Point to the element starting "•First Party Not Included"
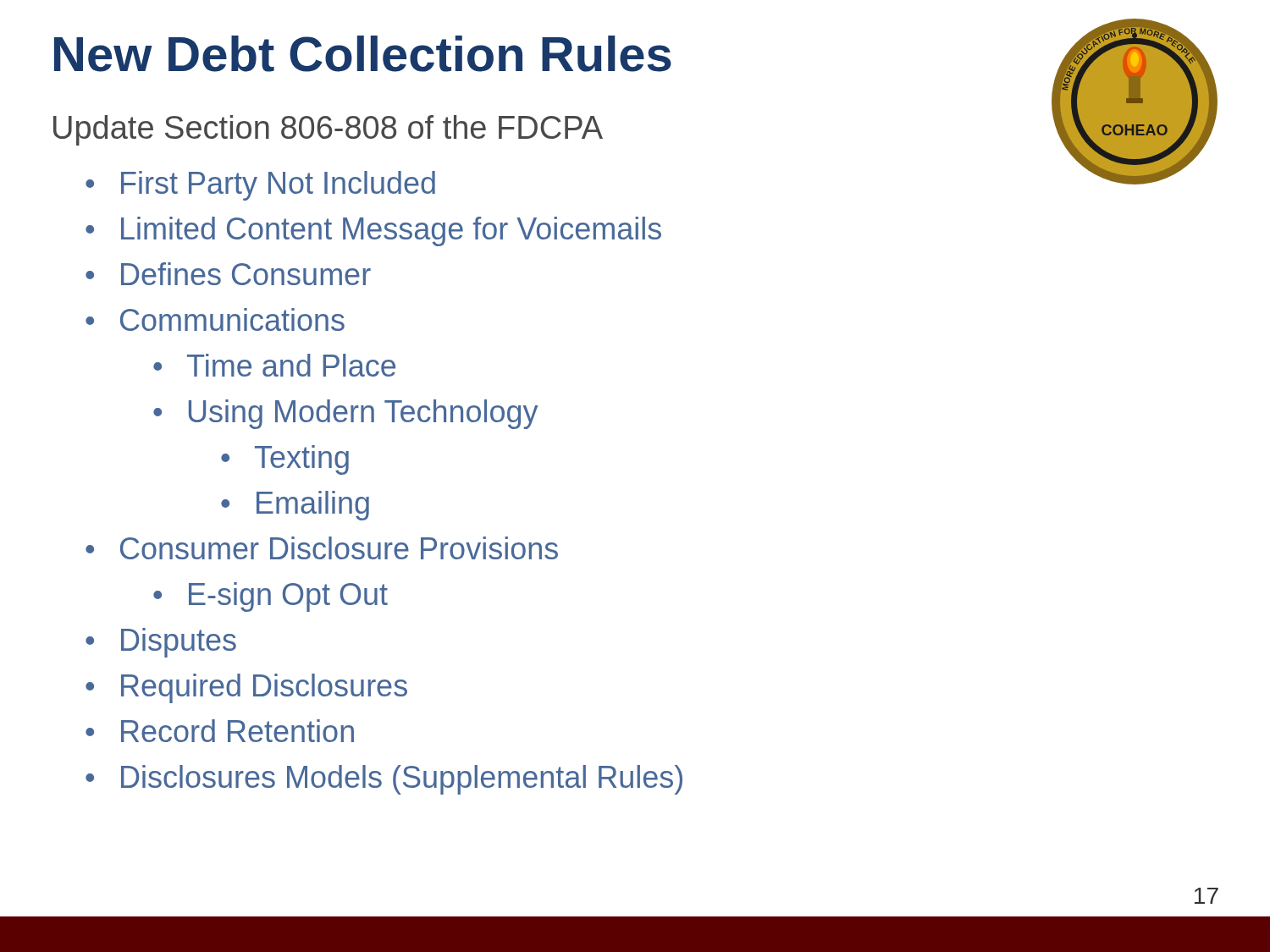1270x952 pixels. (x=261, y=184)
